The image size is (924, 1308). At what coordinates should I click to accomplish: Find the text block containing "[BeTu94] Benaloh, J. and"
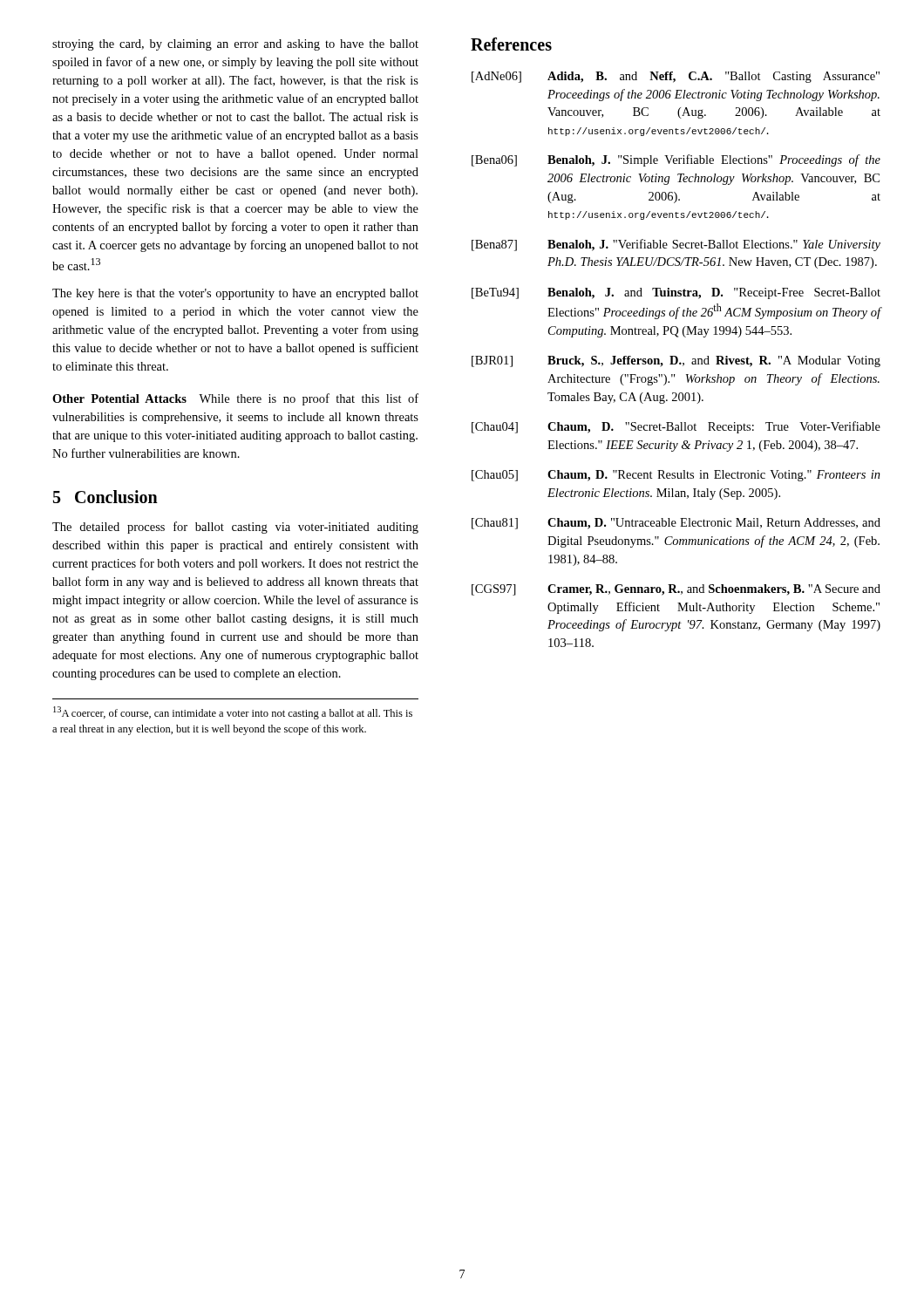click(x=676, y=311)
